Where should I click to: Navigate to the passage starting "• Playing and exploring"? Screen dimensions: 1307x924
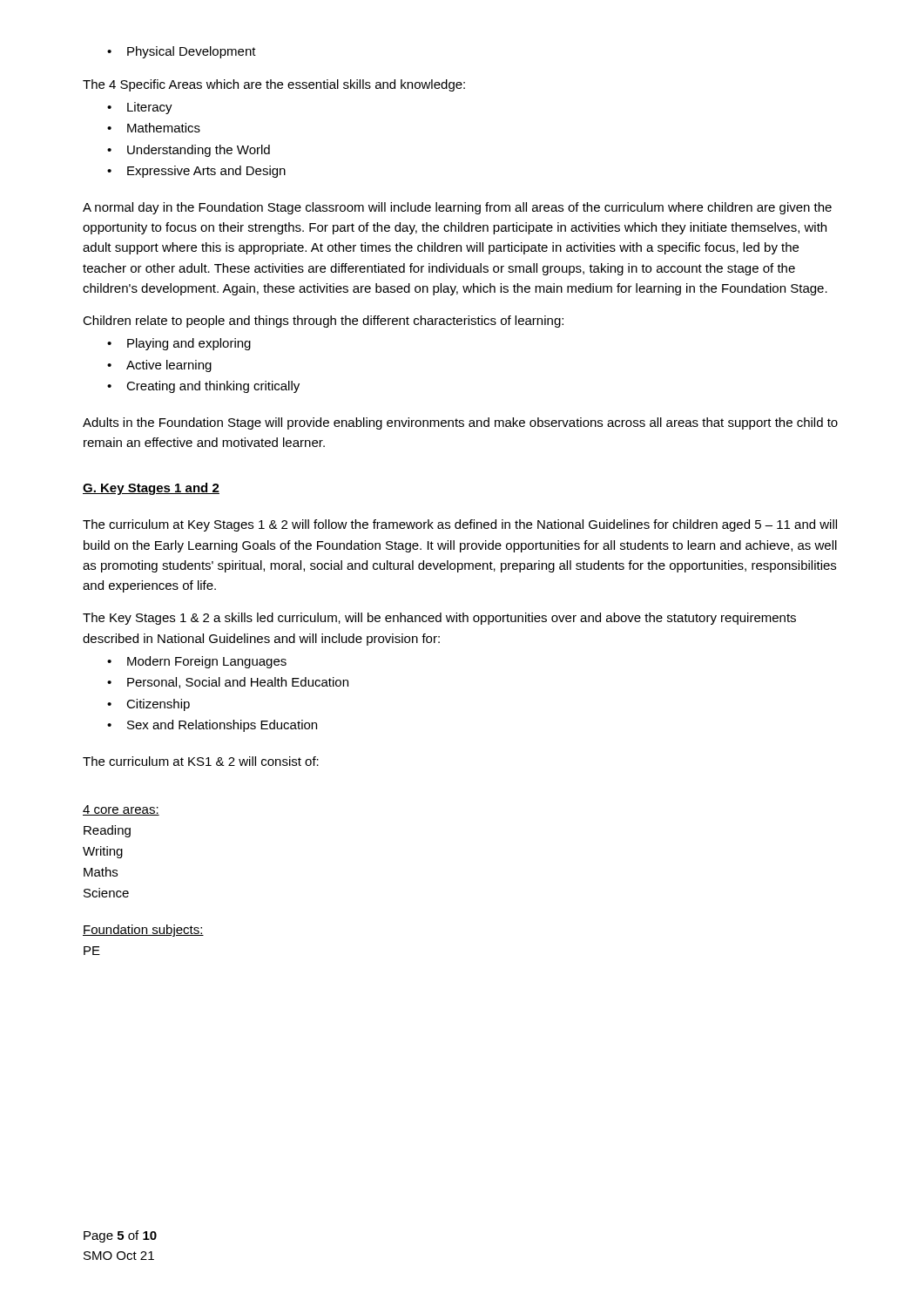179,344
